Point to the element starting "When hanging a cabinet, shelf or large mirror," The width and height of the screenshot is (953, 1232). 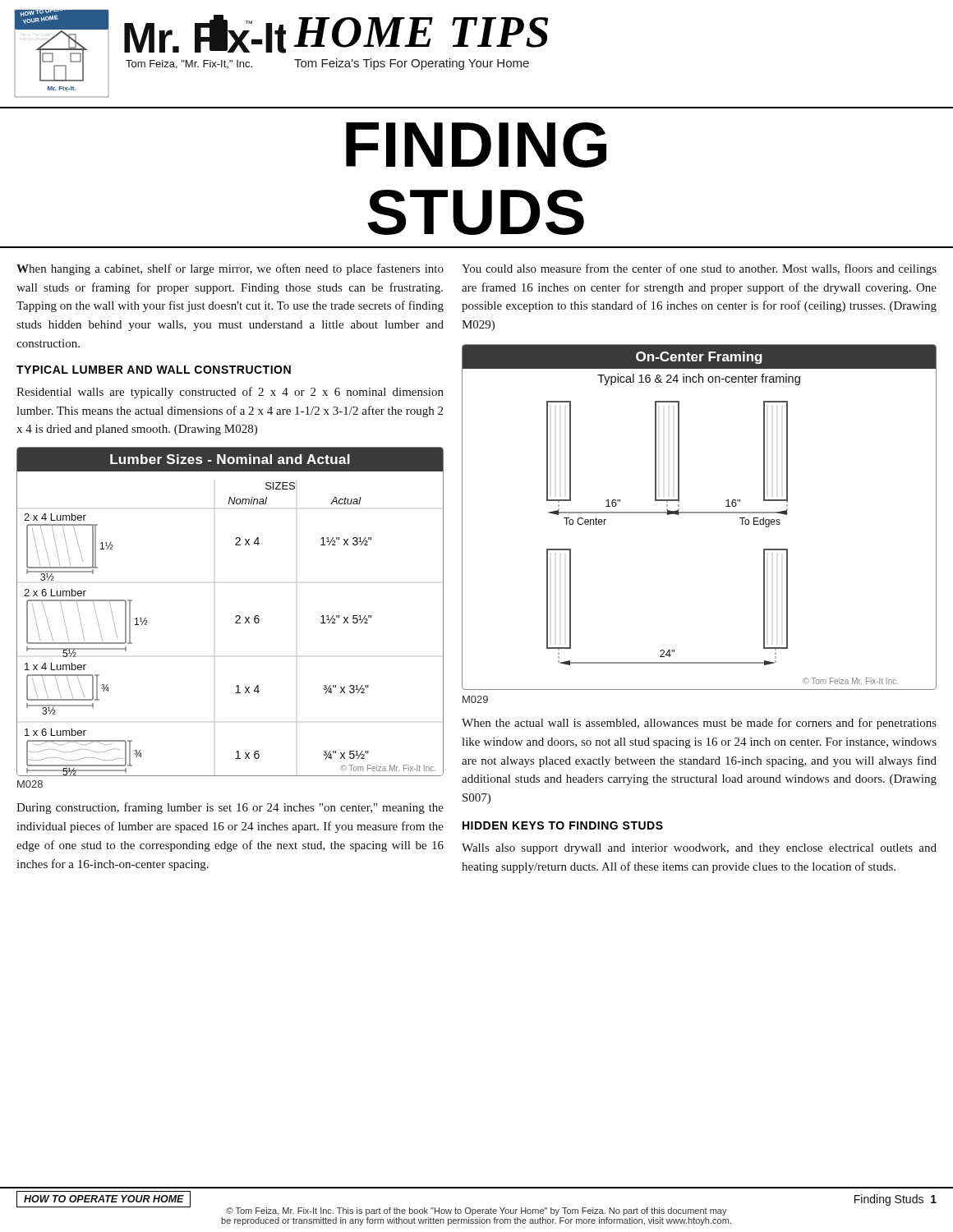pyautogui.click(x=230, y=306)
